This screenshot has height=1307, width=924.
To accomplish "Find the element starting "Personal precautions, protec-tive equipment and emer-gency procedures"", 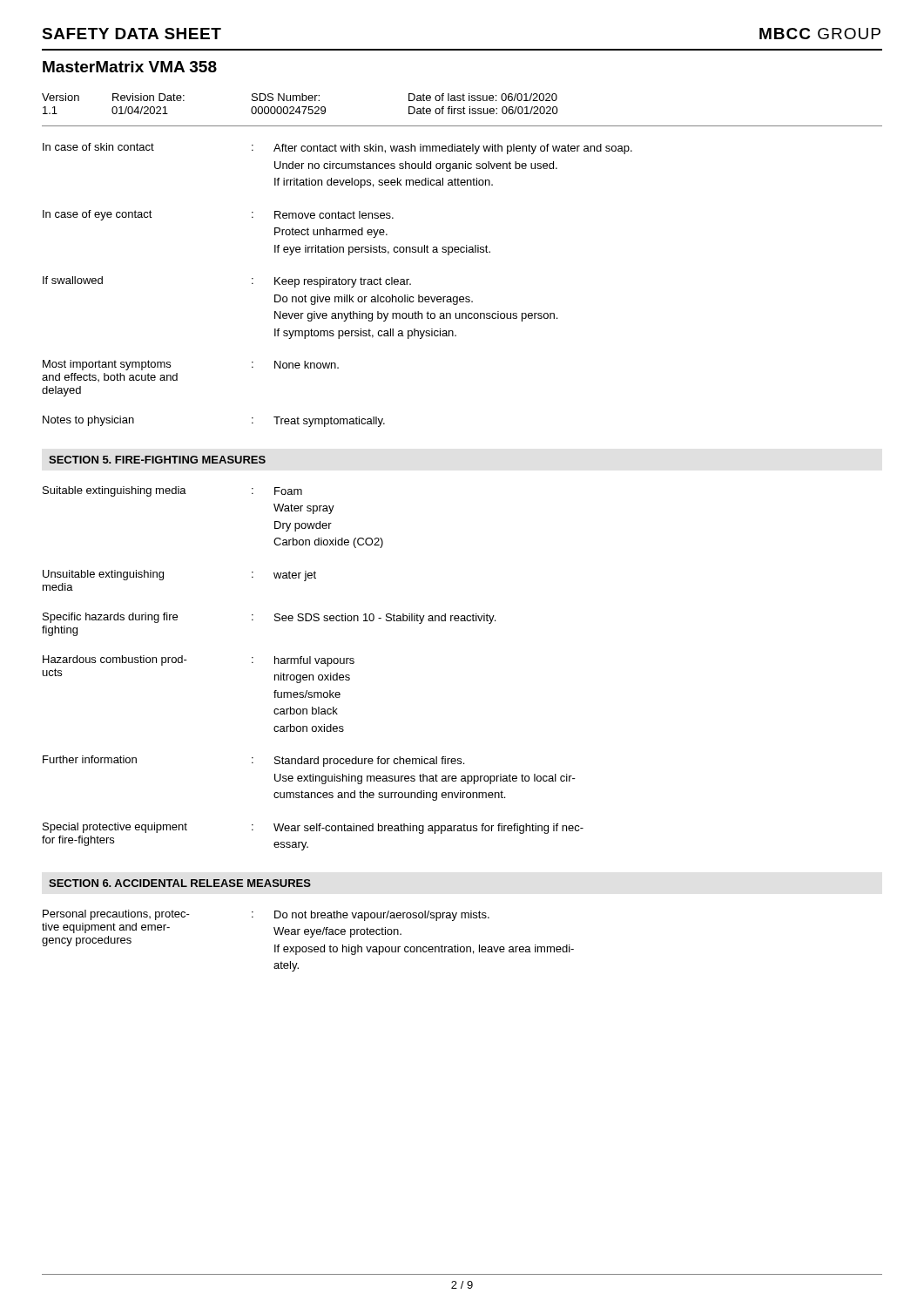I will (x=462, y=940).
